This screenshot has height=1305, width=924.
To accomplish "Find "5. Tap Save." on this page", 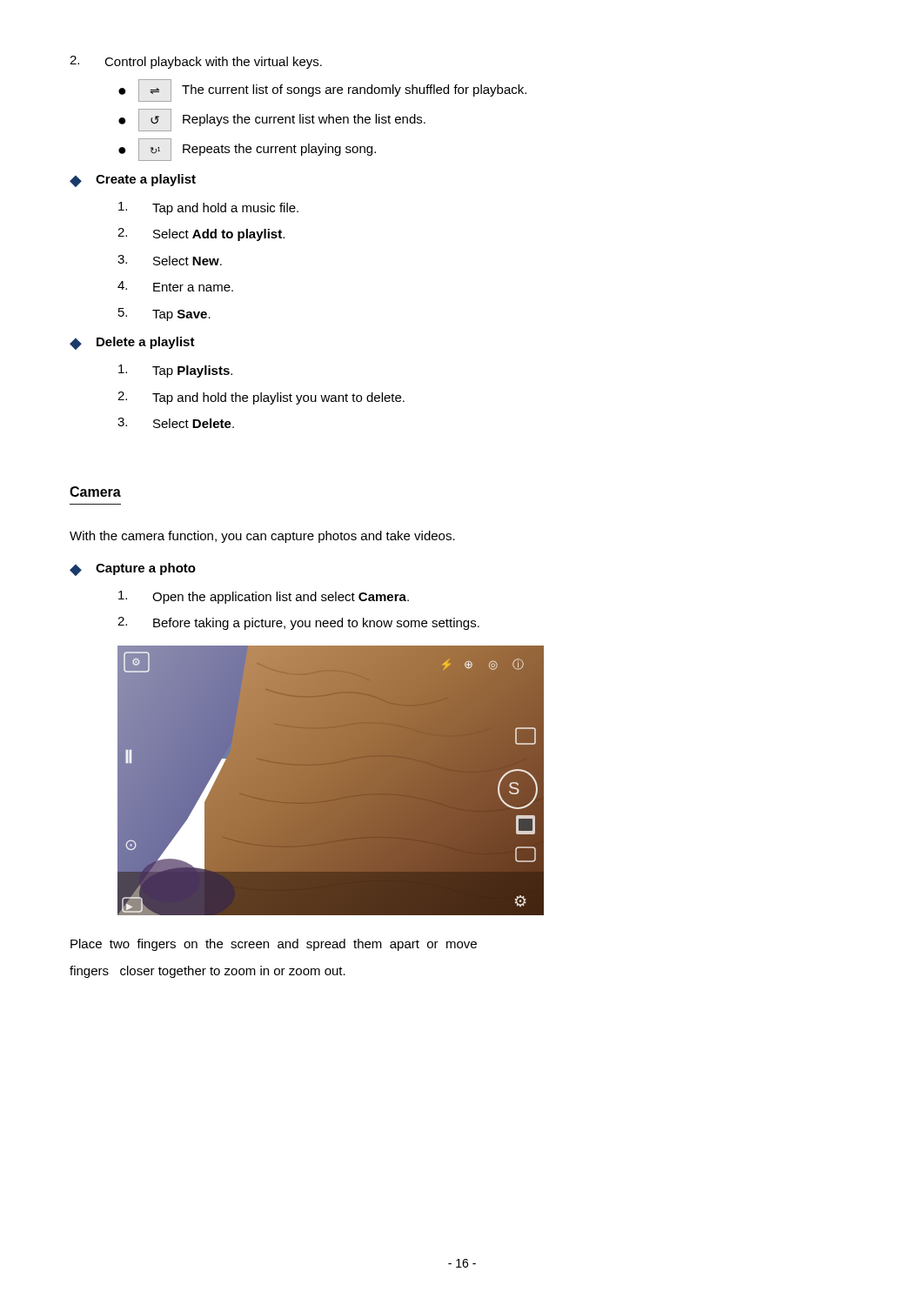I will pyautogui.click(x=164, y=315).
